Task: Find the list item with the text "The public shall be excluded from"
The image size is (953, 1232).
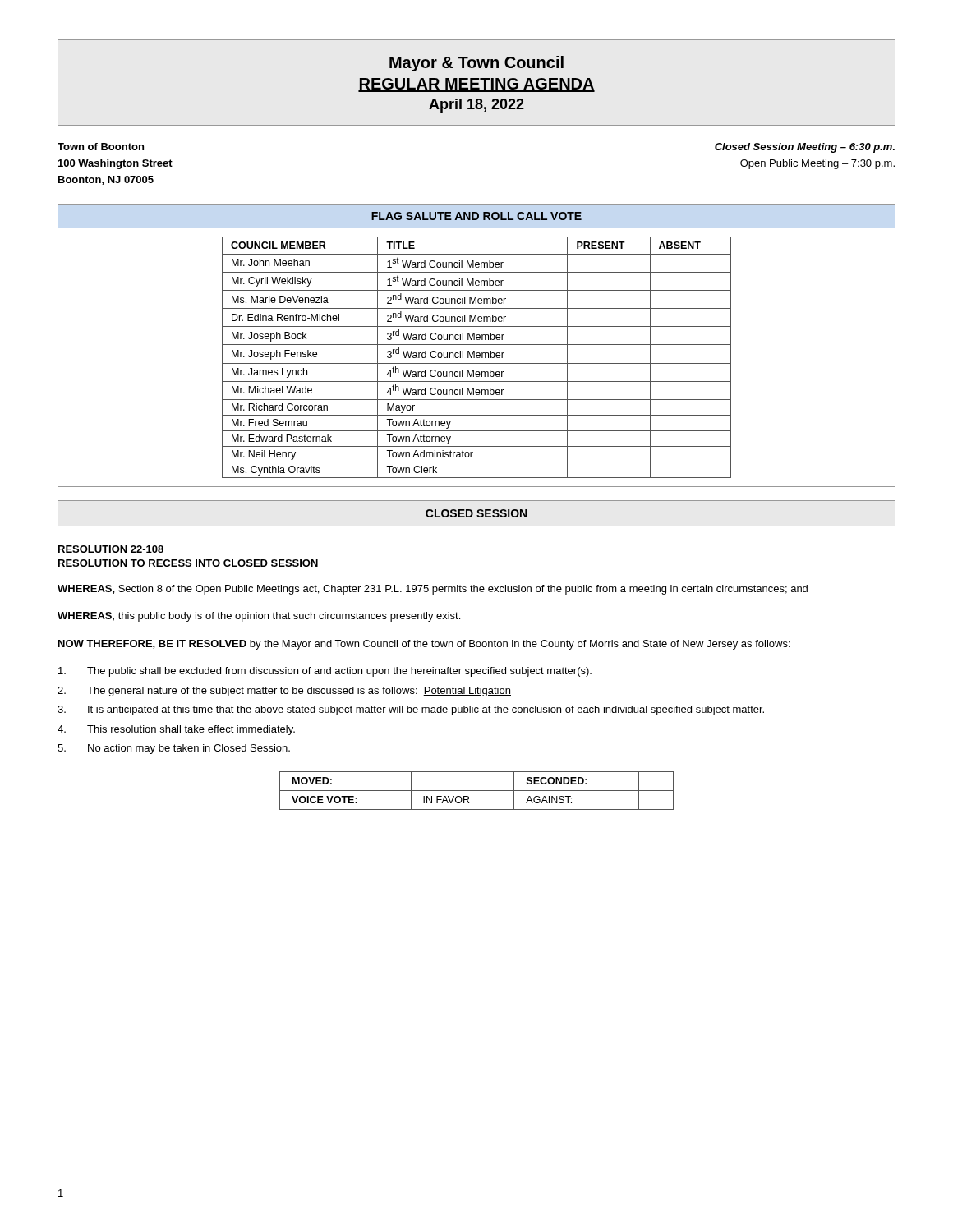Action: tap(476, 671)
